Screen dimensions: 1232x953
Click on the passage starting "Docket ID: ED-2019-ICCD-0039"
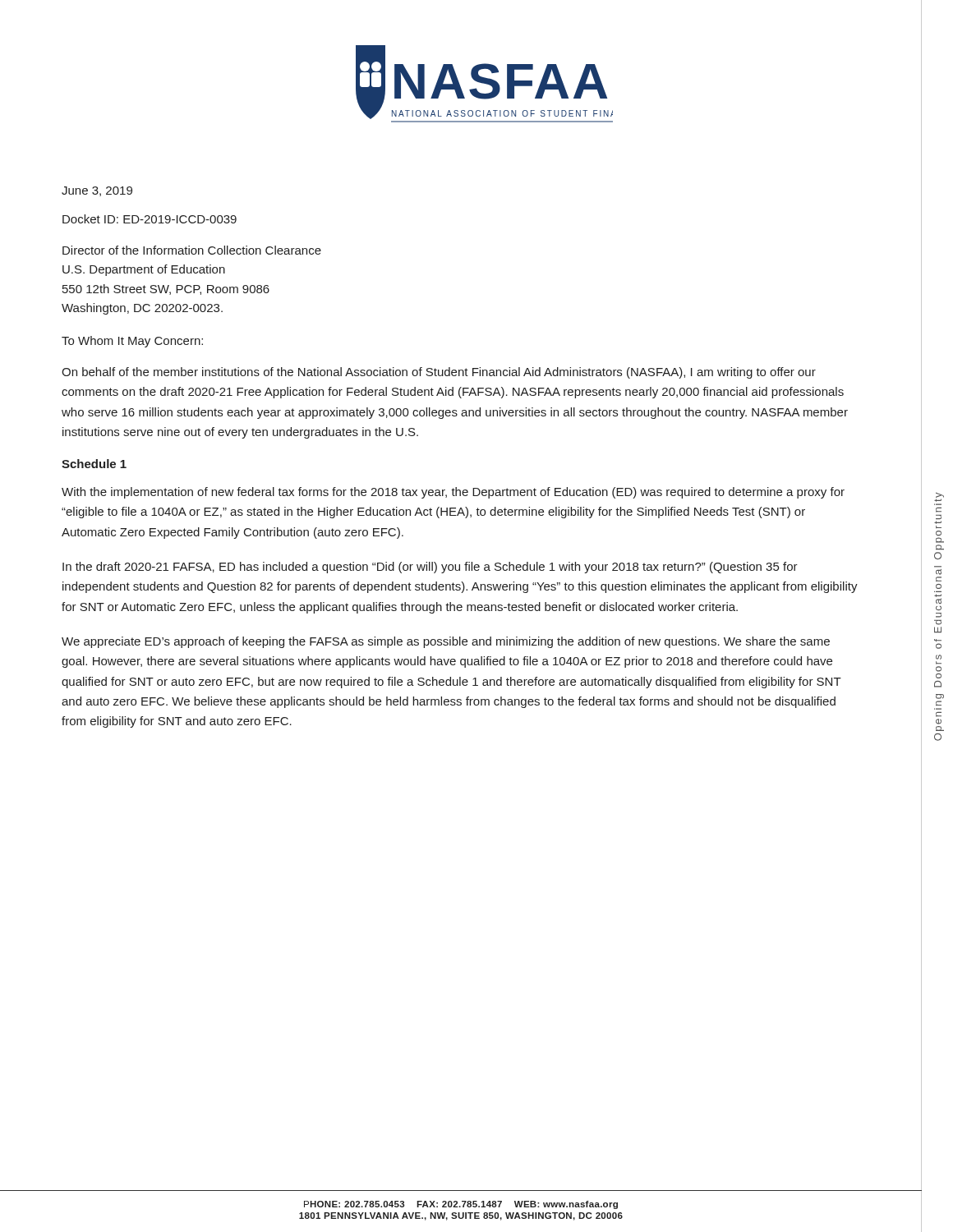coord(149,219)
